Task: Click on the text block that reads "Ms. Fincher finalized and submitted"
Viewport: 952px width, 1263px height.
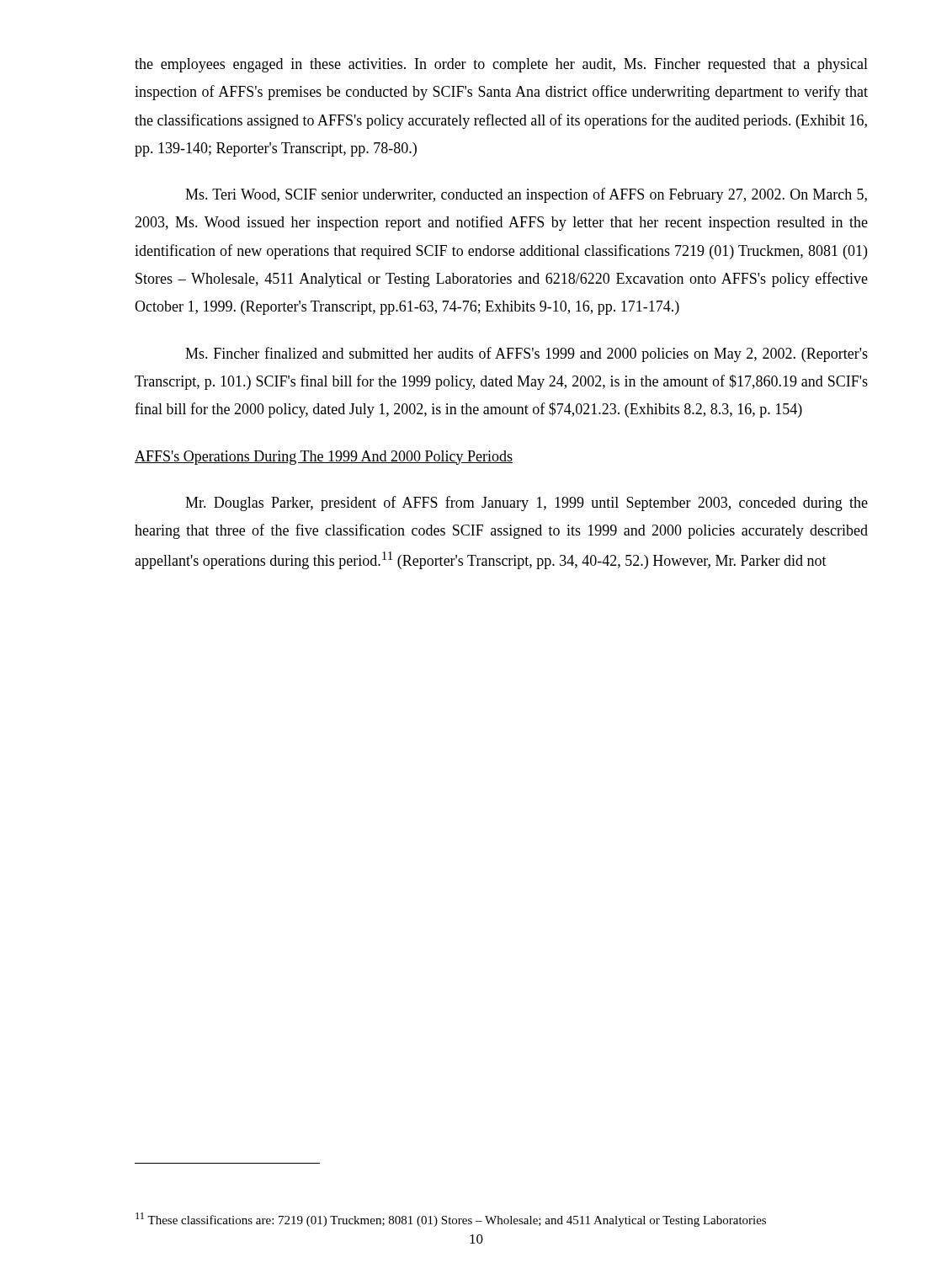Action: point(501,381)
